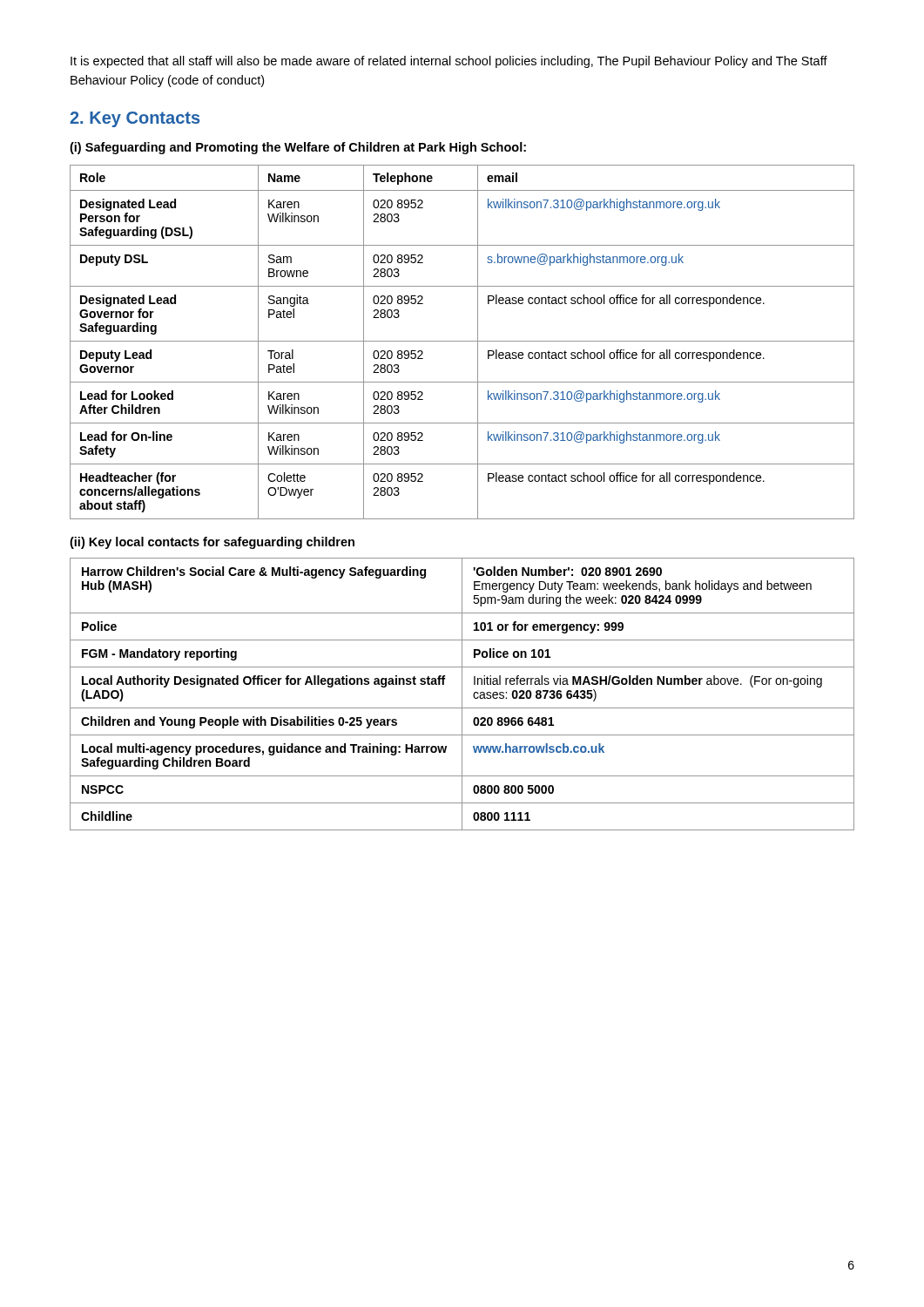Select the text block with the text "(ii) Key local"

pos(212,542)
